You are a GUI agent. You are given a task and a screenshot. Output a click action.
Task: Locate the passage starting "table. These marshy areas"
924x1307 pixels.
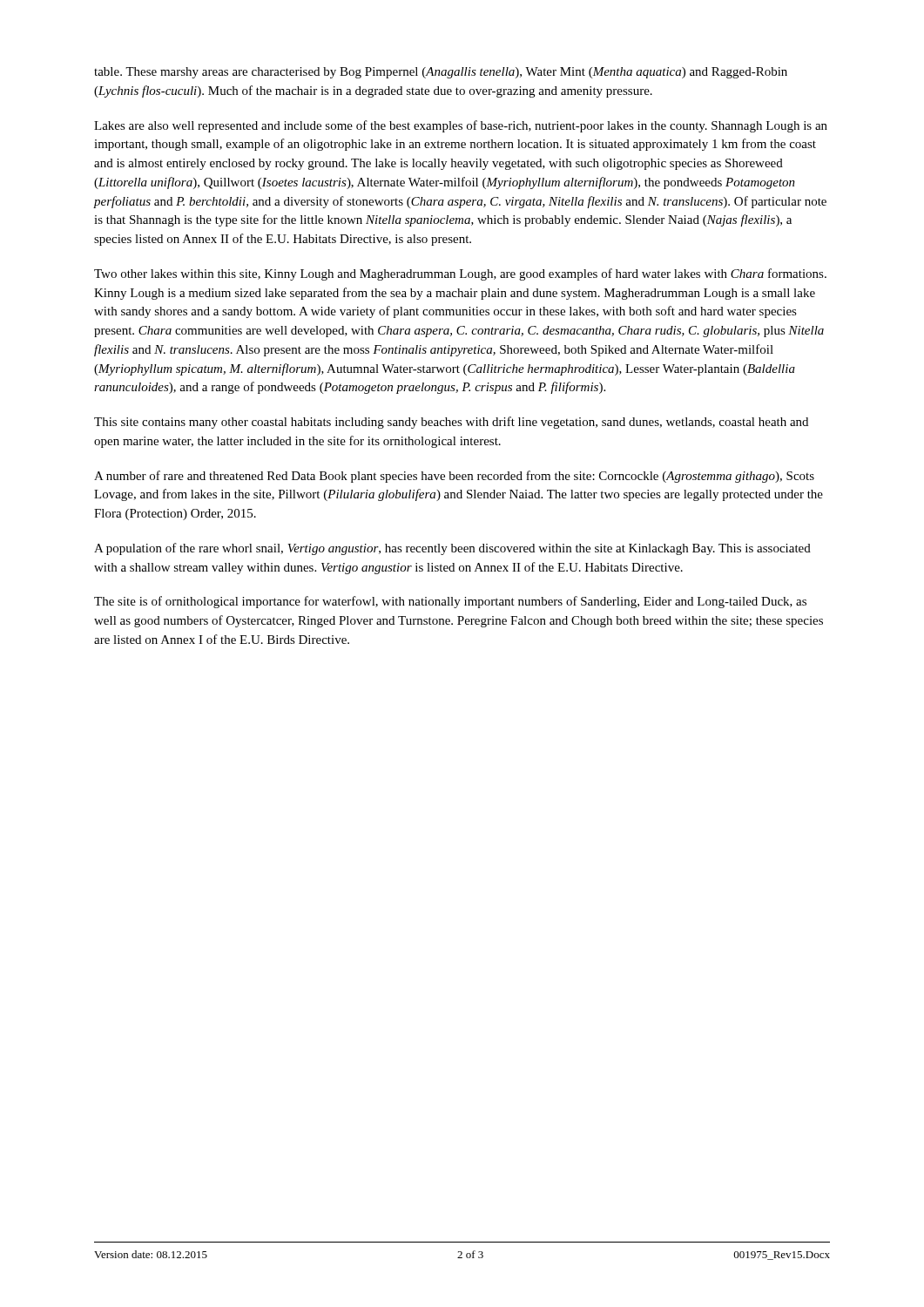coord(441,81)
